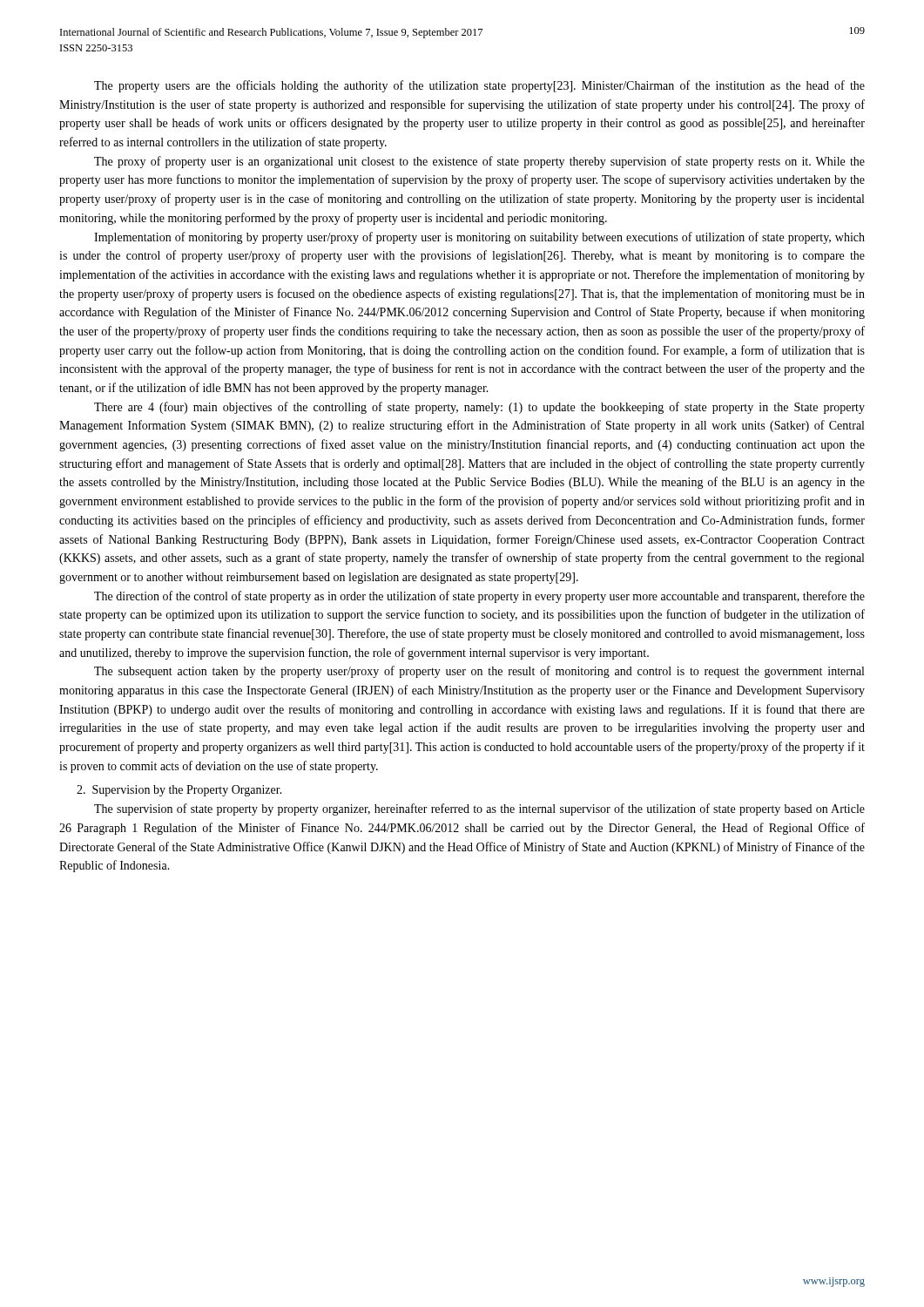Find the text starting "The proxy of property user is an"
Image resolution: width=924 pixels, height=1307 pixels.
tap(462, 190)
